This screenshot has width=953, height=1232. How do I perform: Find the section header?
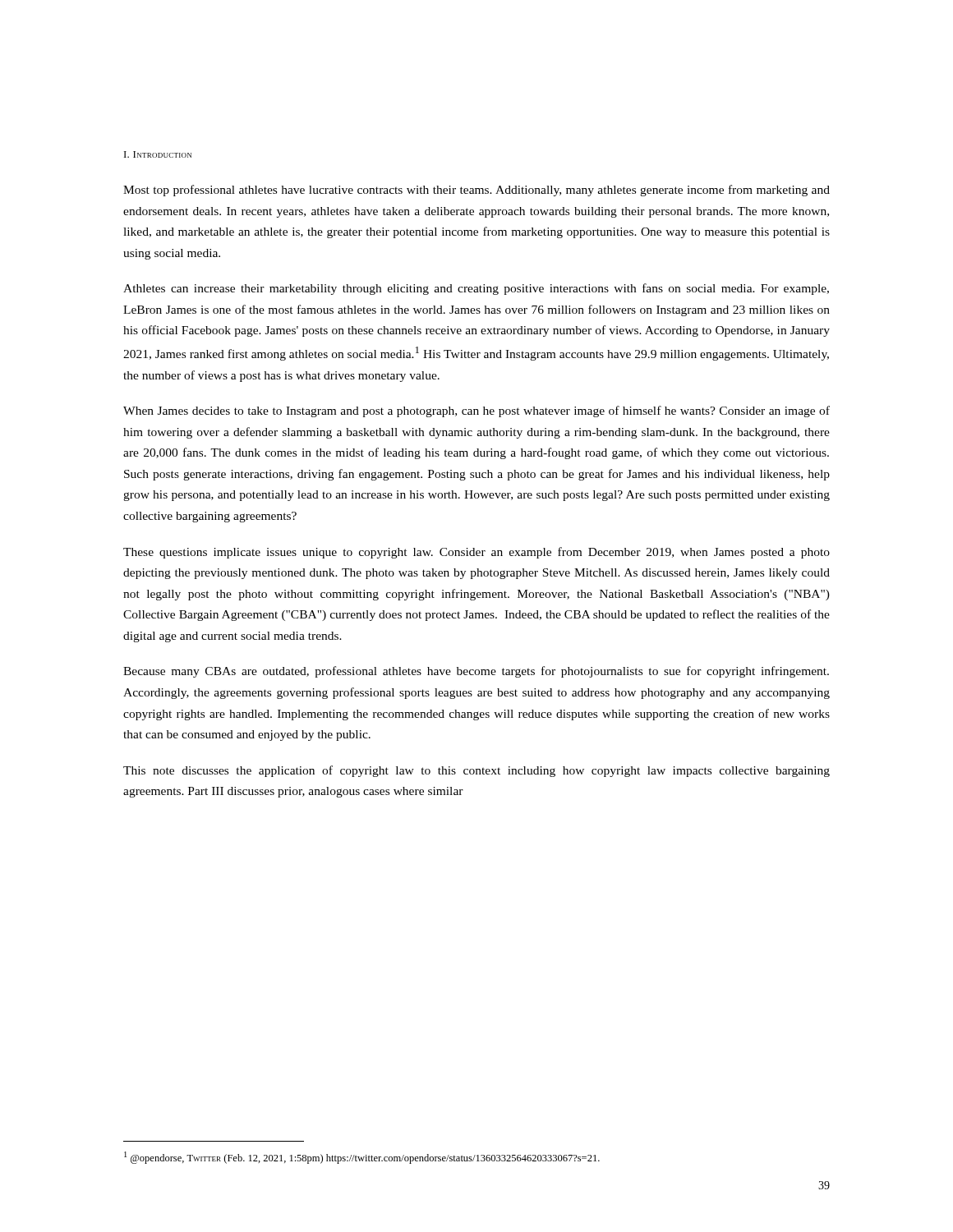click(x=158, y=154)
